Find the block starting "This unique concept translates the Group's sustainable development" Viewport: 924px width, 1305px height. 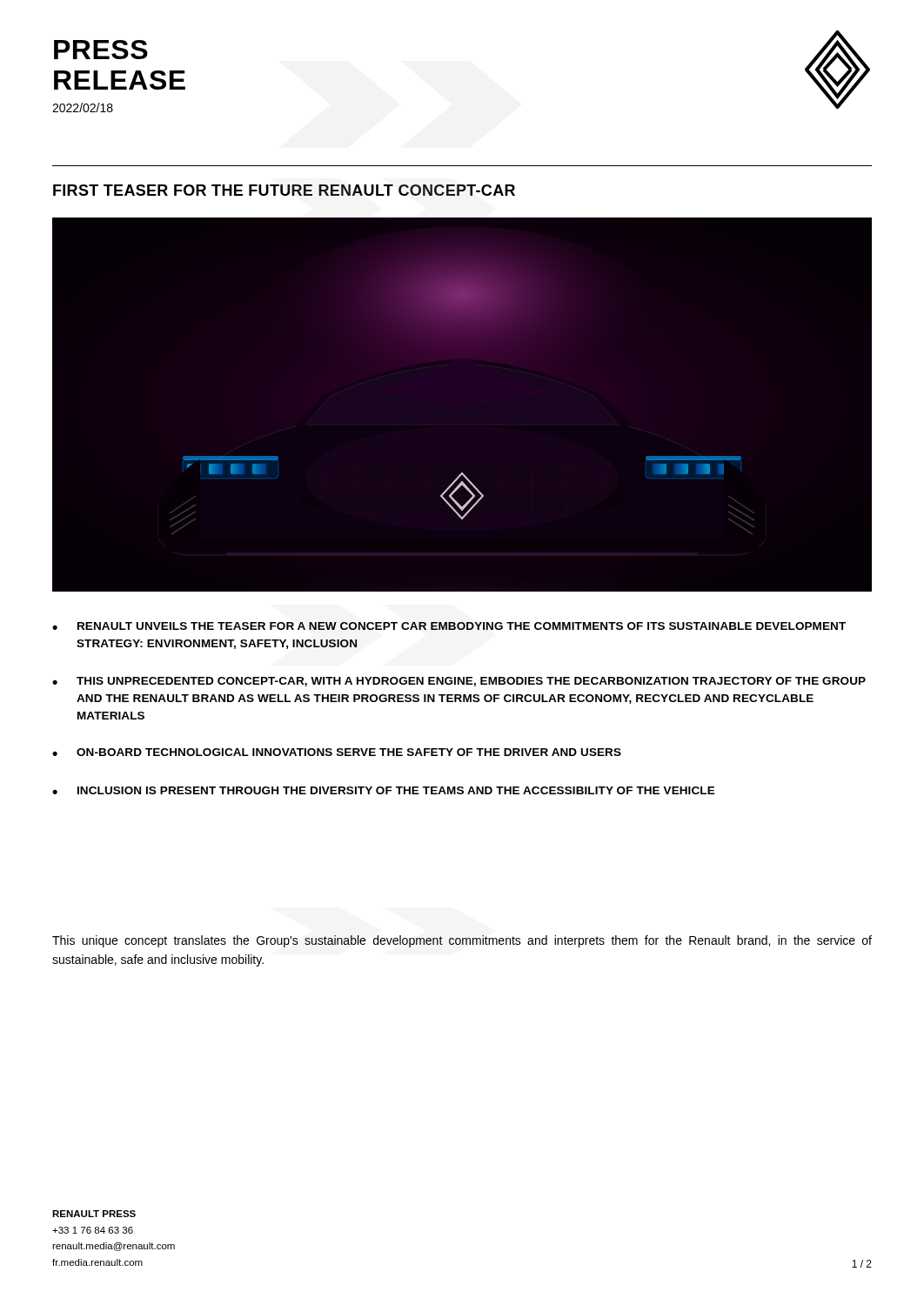pyautogui.click(x=462, y=950)
